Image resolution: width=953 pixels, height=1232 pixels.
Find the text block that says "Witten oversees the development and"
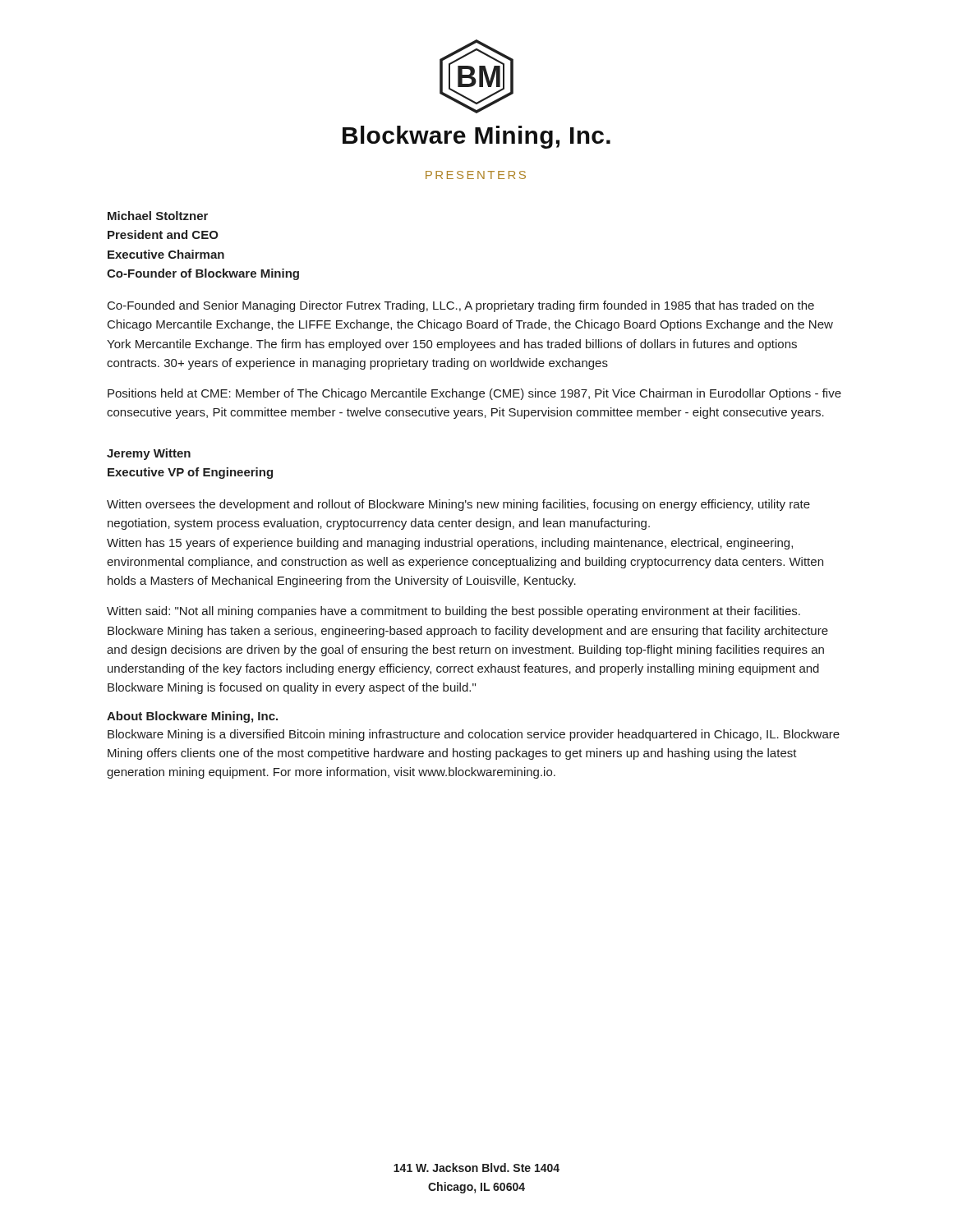[x=465, y=542]
